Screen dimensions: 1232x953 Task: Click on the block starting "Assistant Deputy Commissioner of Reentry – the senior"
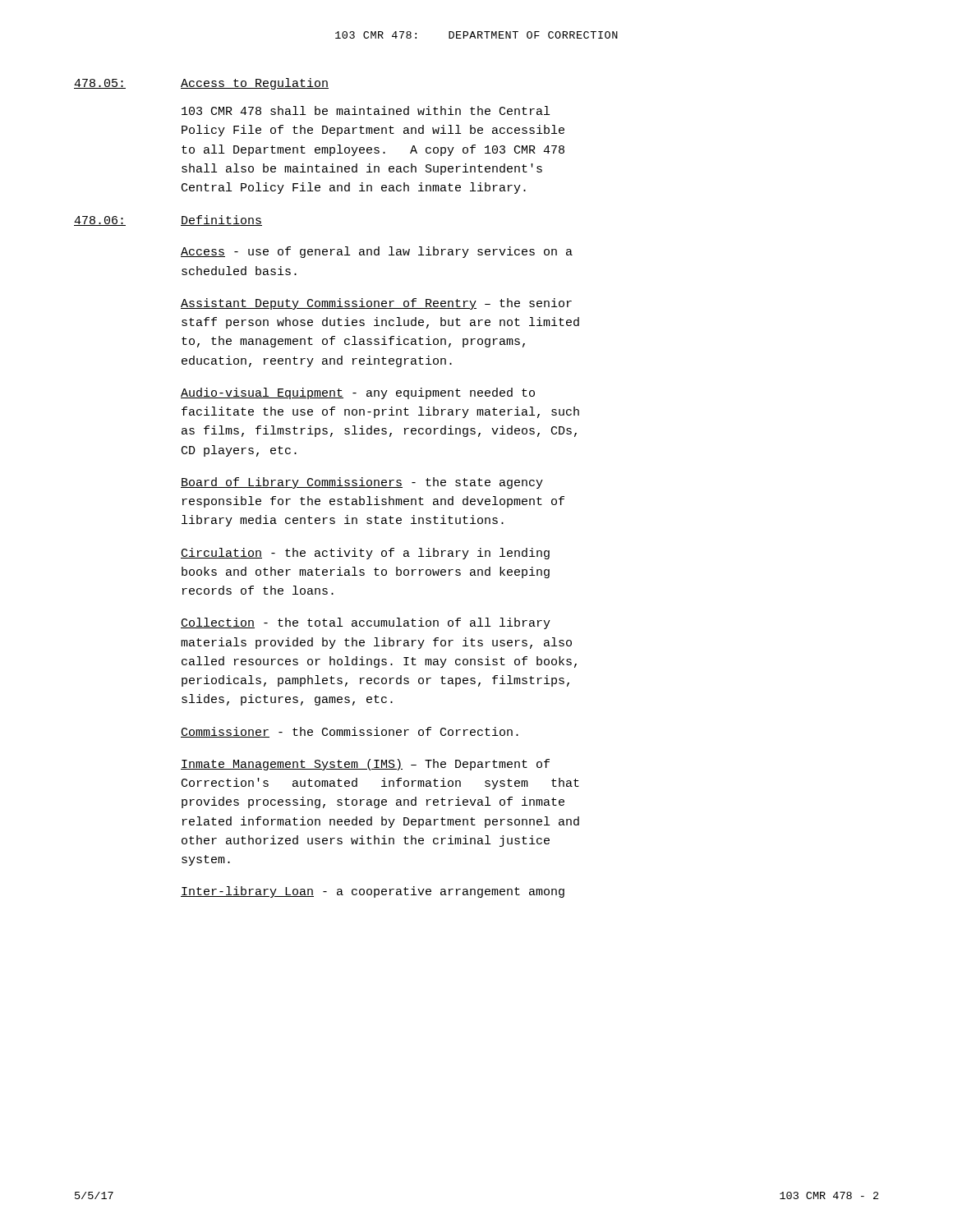point(380,333)
